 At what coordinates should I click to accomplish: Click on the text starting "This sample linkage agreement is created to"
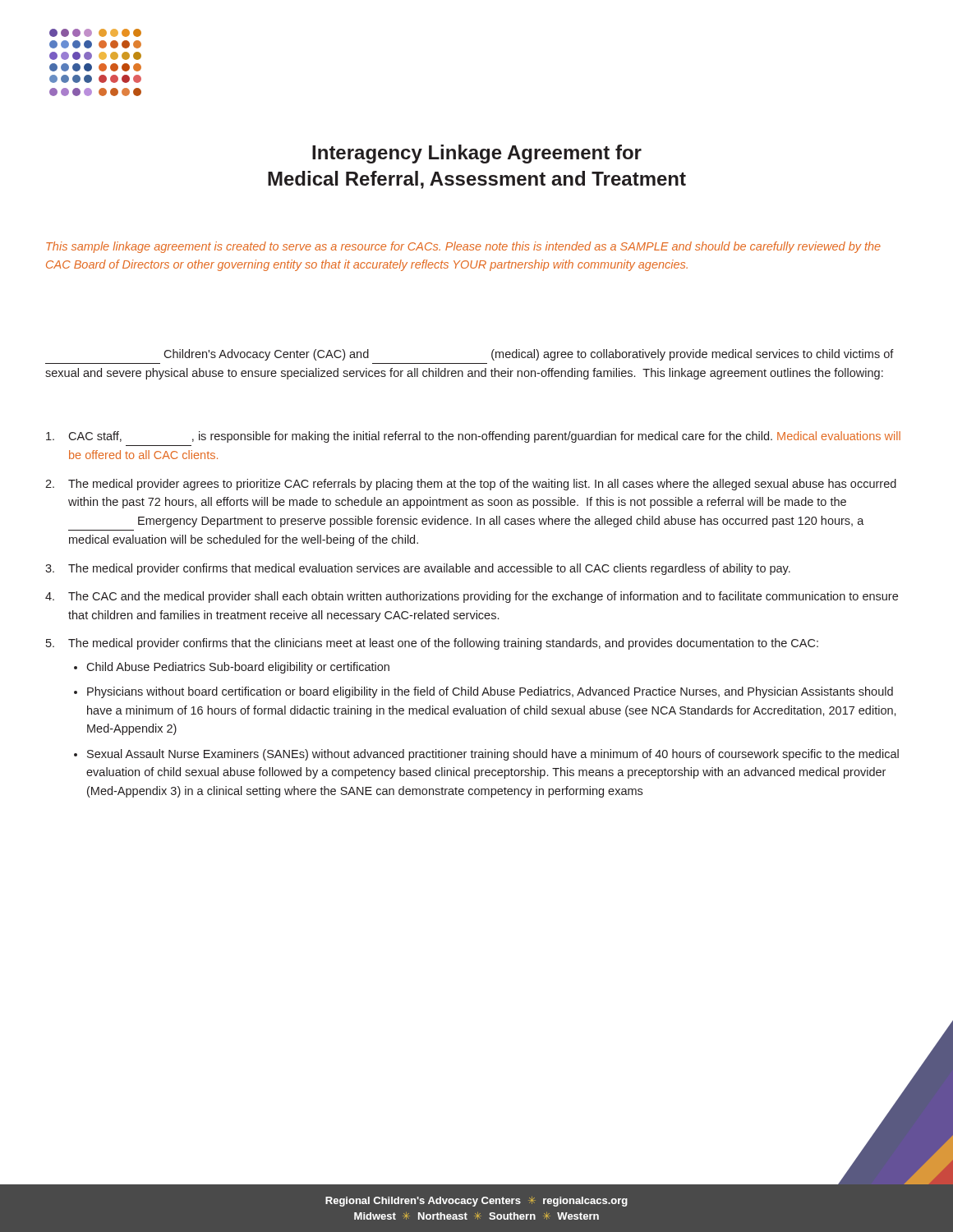click(476, 256)
